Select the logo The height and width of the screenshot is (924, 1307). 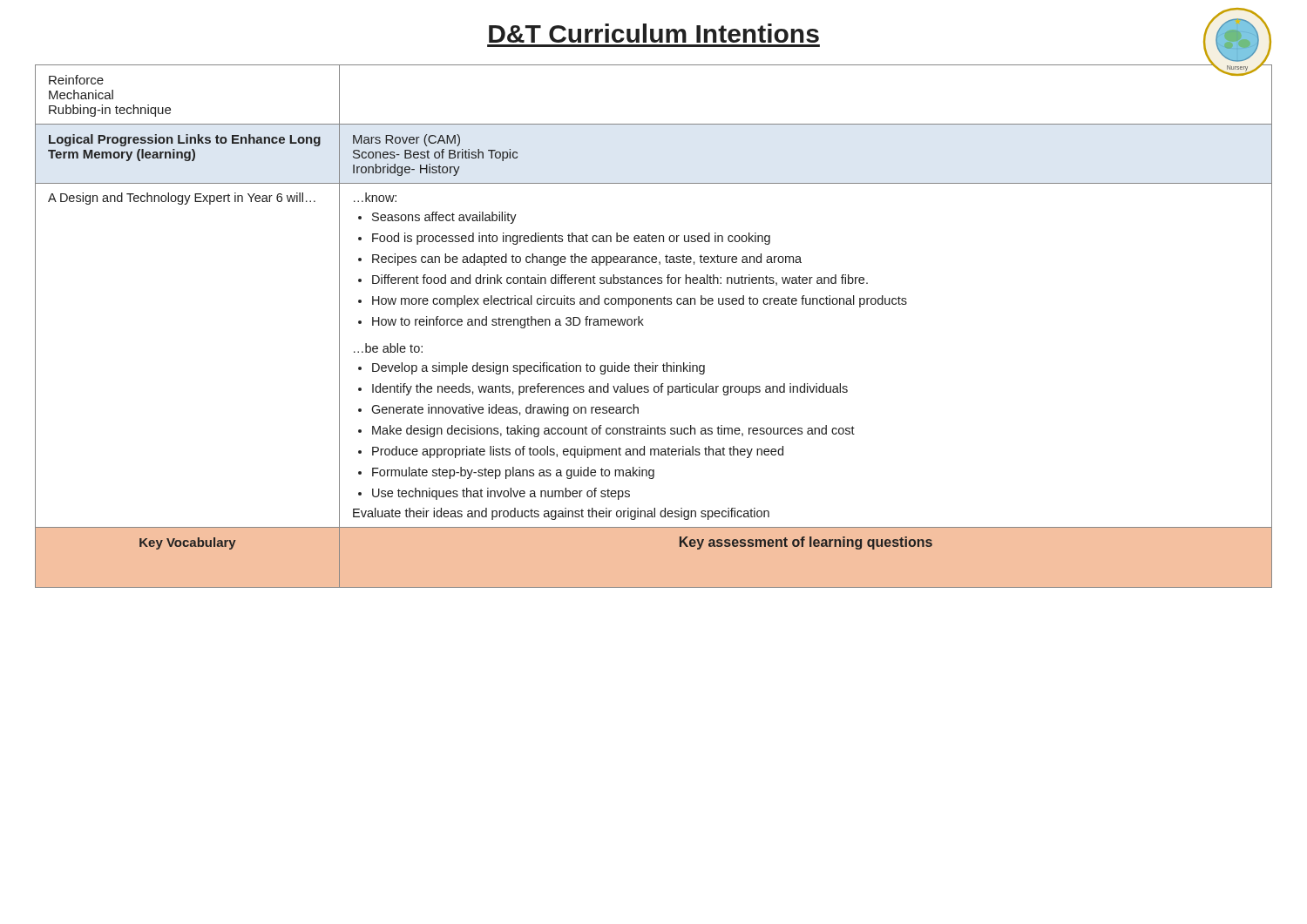[x=1237, y=42]
